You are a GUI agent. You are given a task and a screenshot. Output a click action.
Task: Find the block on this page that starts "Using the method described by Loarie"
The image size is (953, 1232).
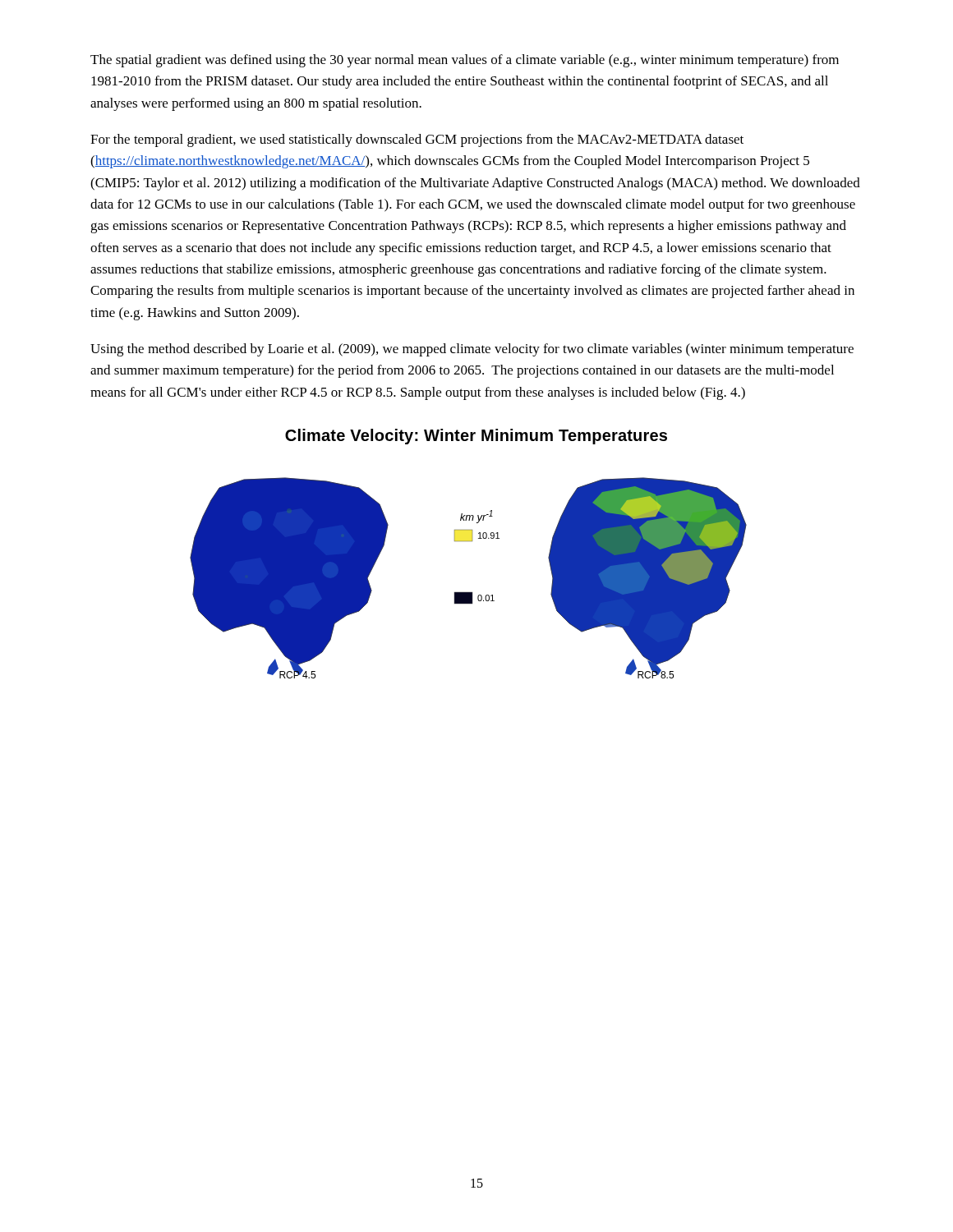[x=472, y=370]
